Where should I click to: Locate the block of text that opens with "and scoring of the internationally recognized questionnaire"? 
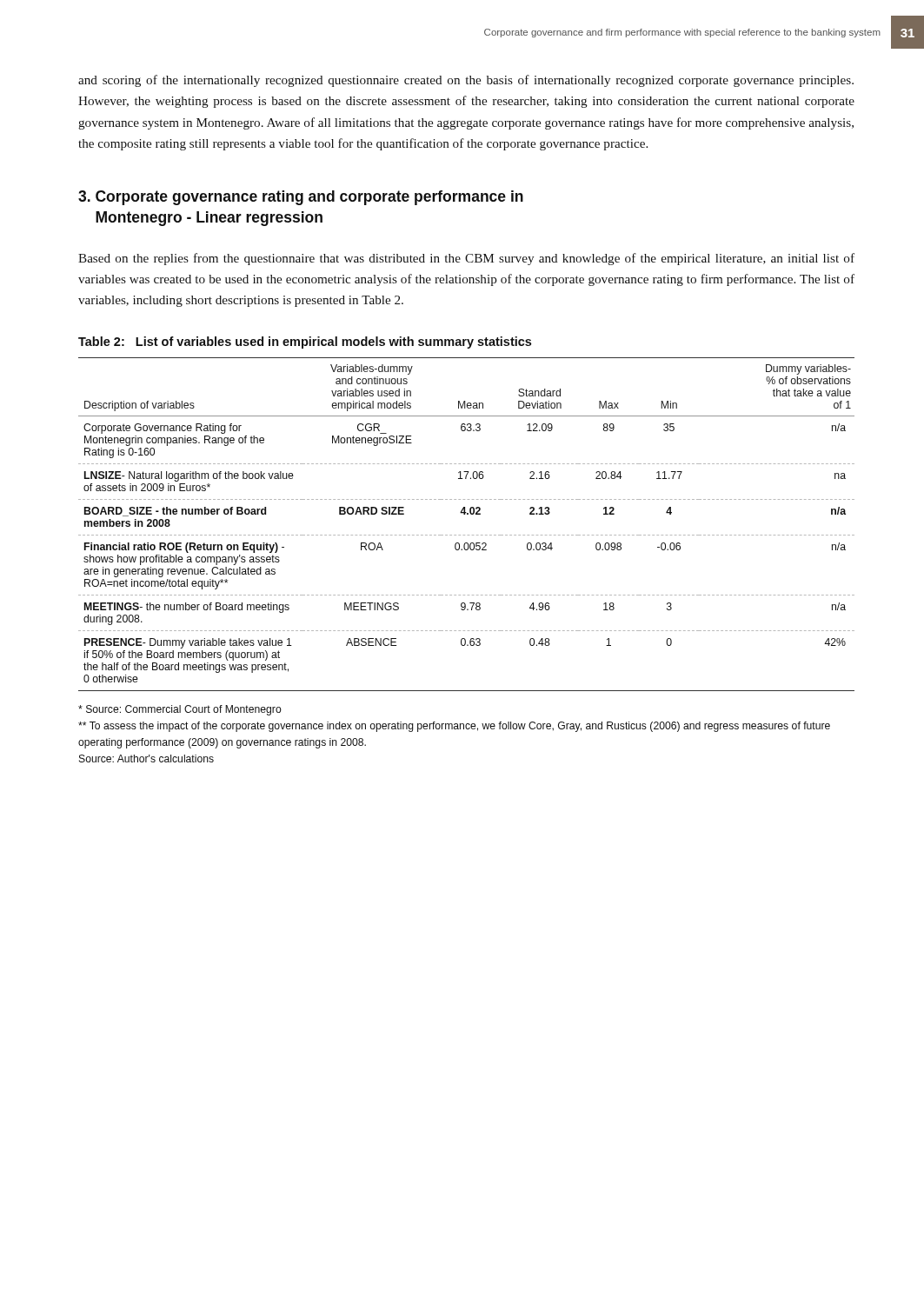466,111
